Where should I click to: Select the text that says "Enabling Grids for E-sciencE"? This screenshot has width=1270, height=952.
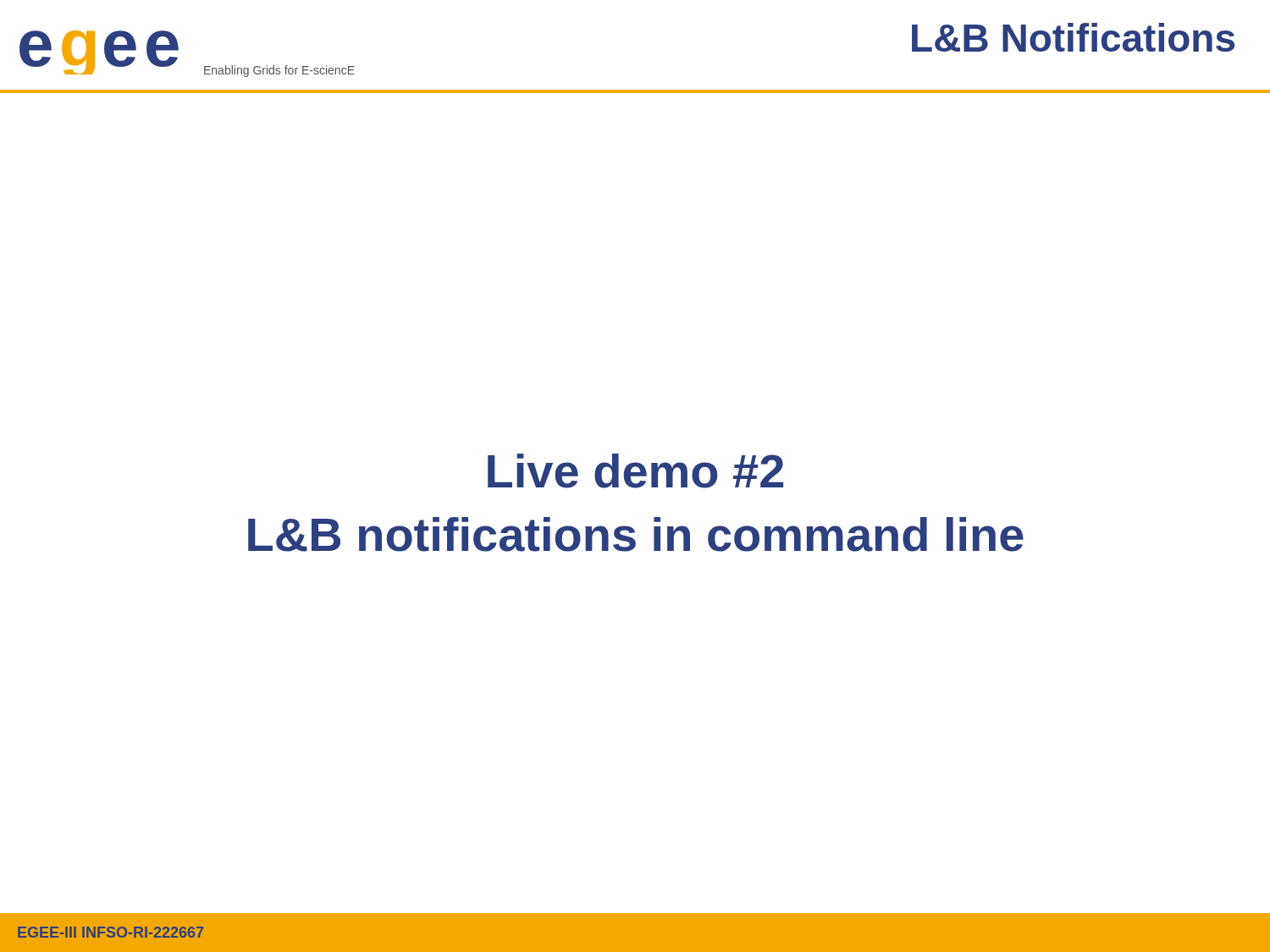(x=279, y=70)
